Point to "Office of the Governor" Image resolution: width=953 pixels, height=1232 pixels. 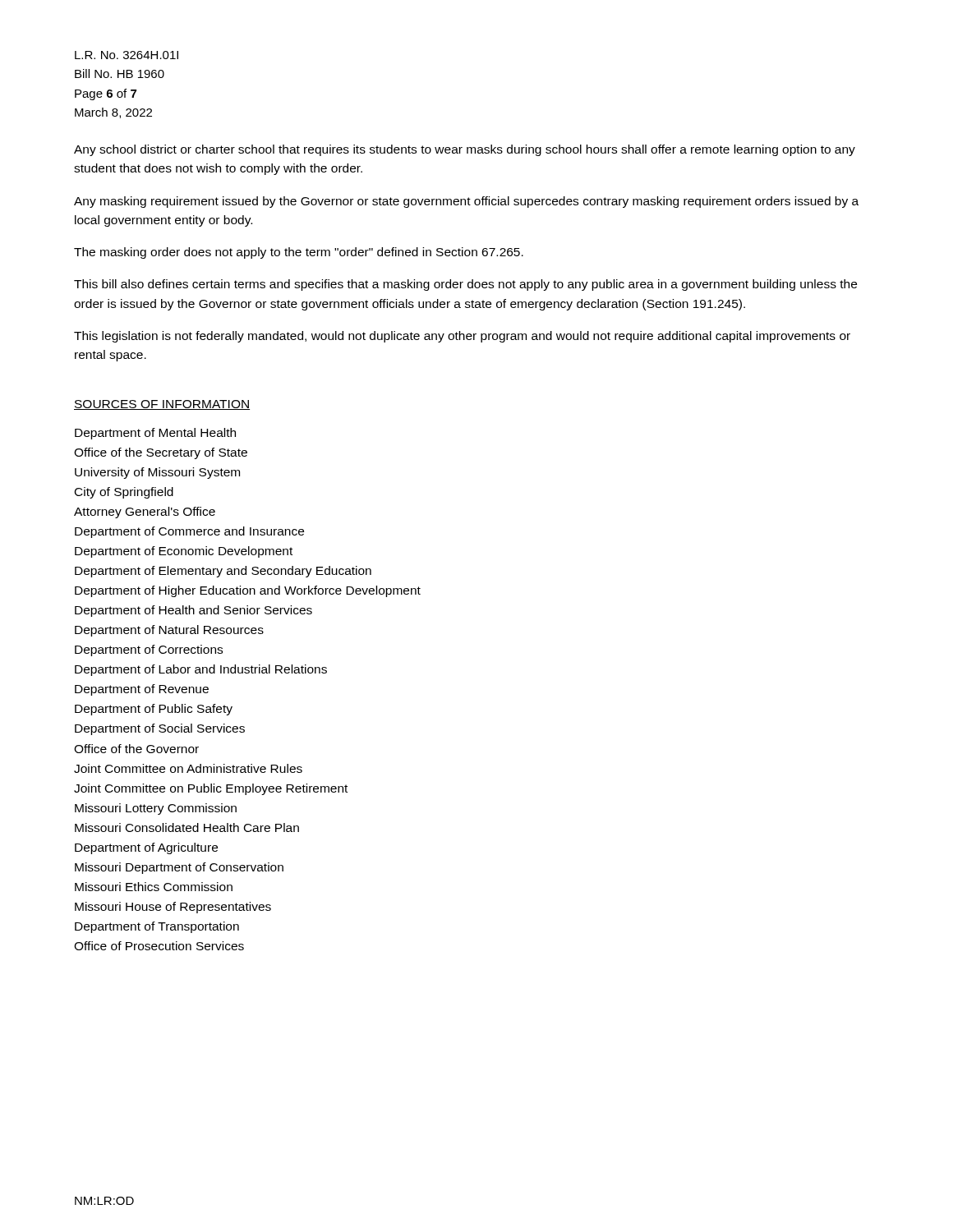(x=136, y=748)
